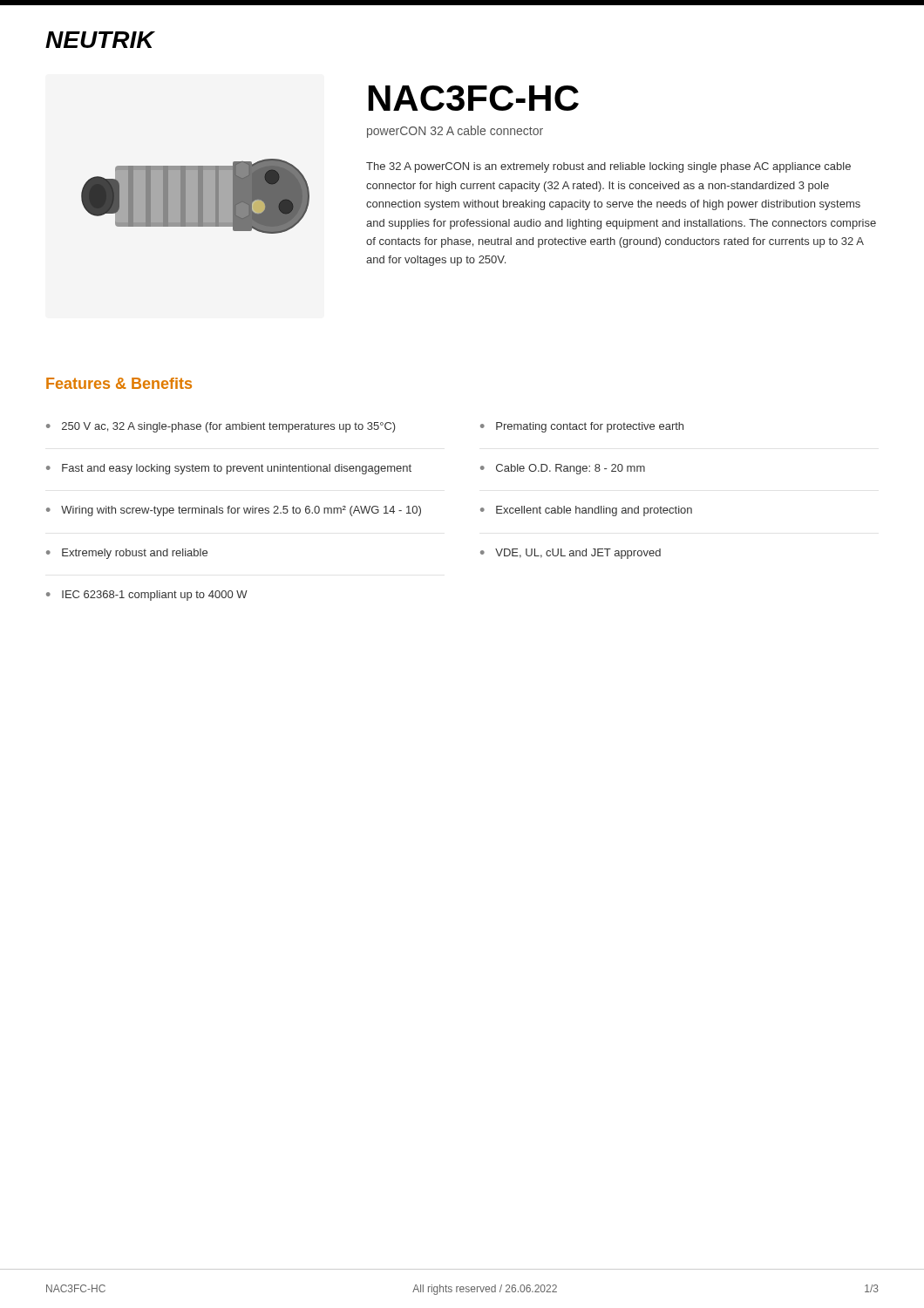The height and width of the screenshot is (1308, 924).
Task: Find the element starting "The 32 A powerCON is an extremely robust"
Action: (621, 213)
